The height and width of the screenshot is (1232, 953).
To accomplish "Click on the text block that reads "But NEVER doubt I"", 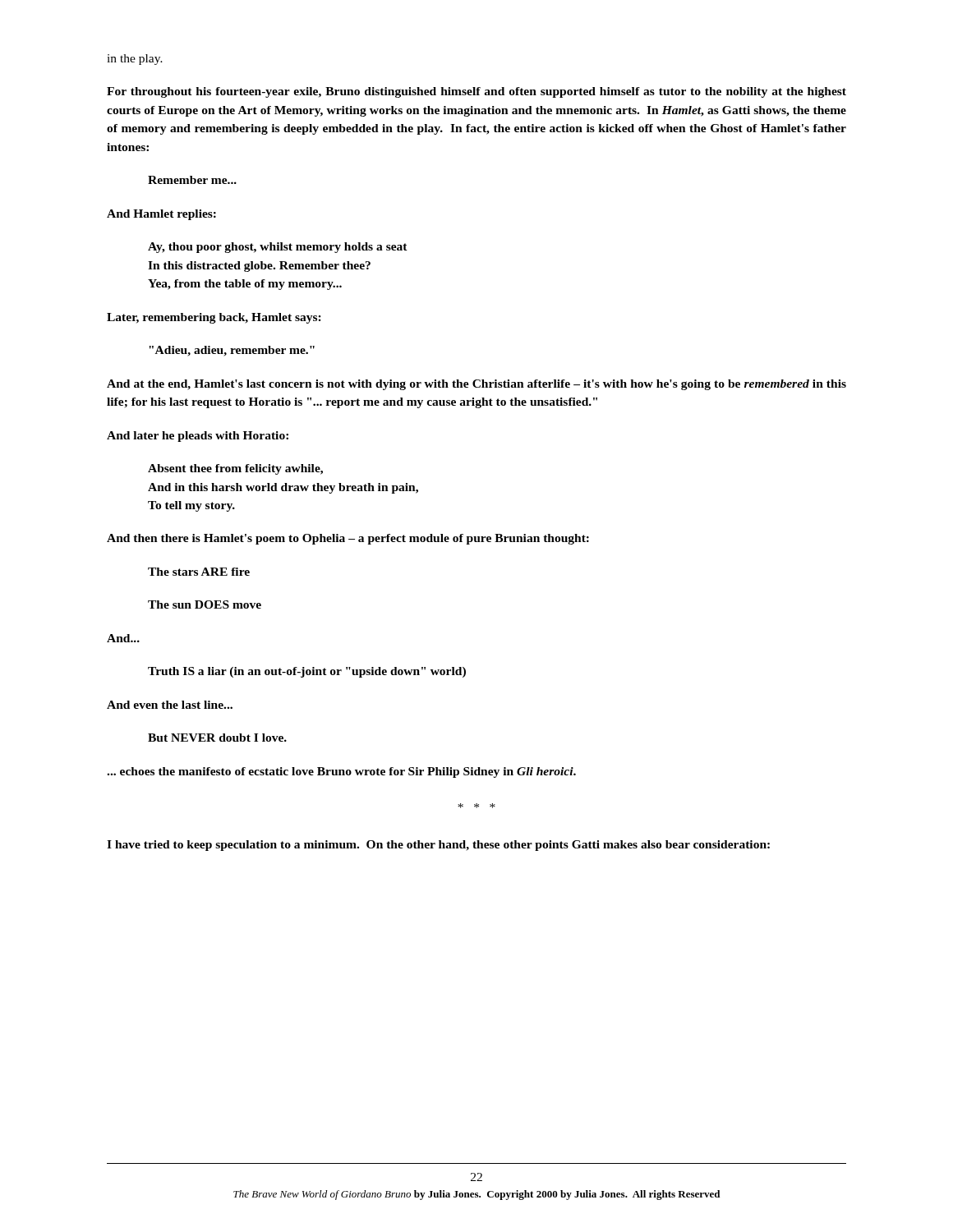I will (217, 737).
